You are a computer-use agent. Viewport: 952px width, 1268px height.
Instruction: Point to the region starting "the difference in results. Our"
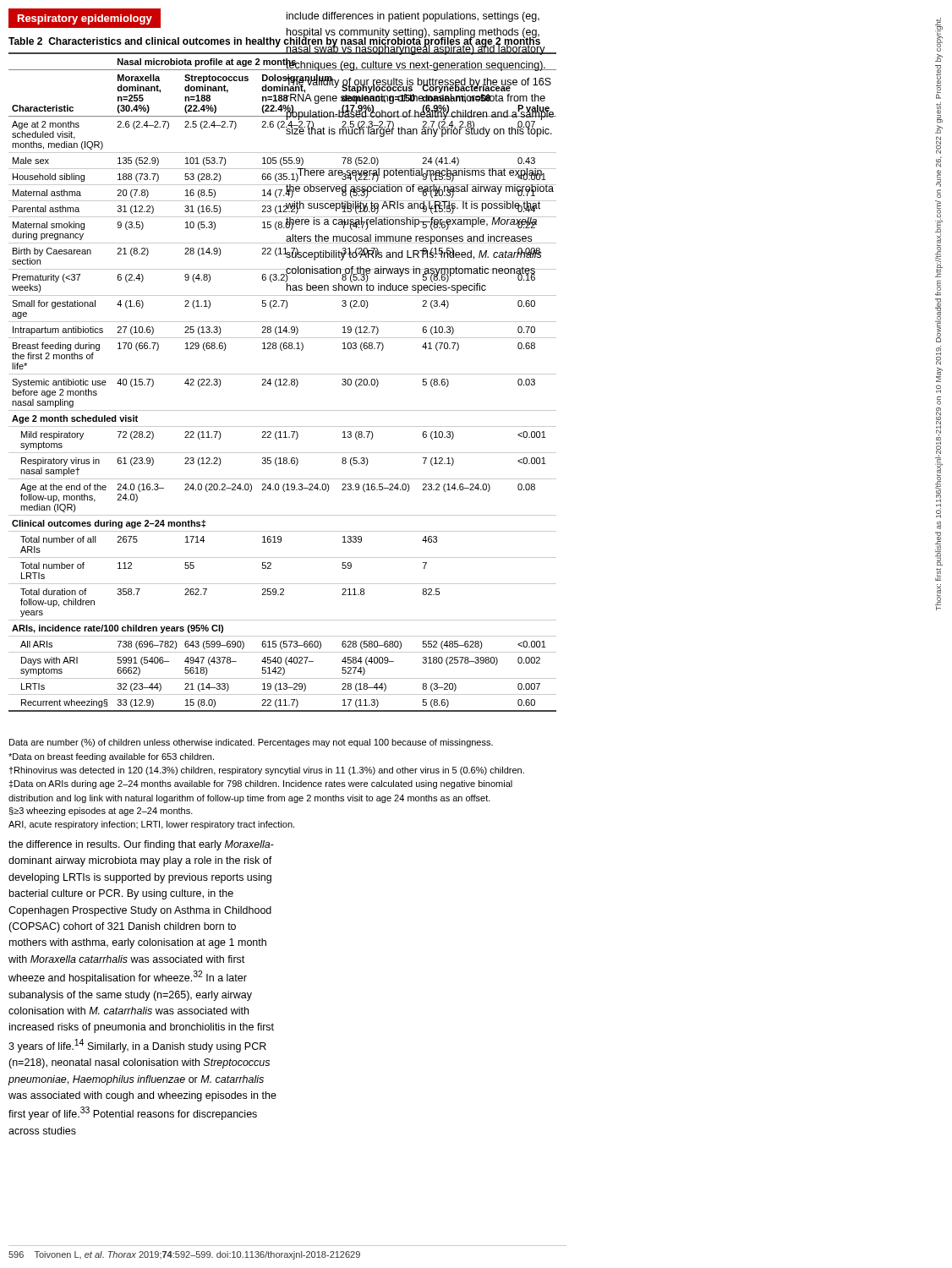click(x=142, y=988)
